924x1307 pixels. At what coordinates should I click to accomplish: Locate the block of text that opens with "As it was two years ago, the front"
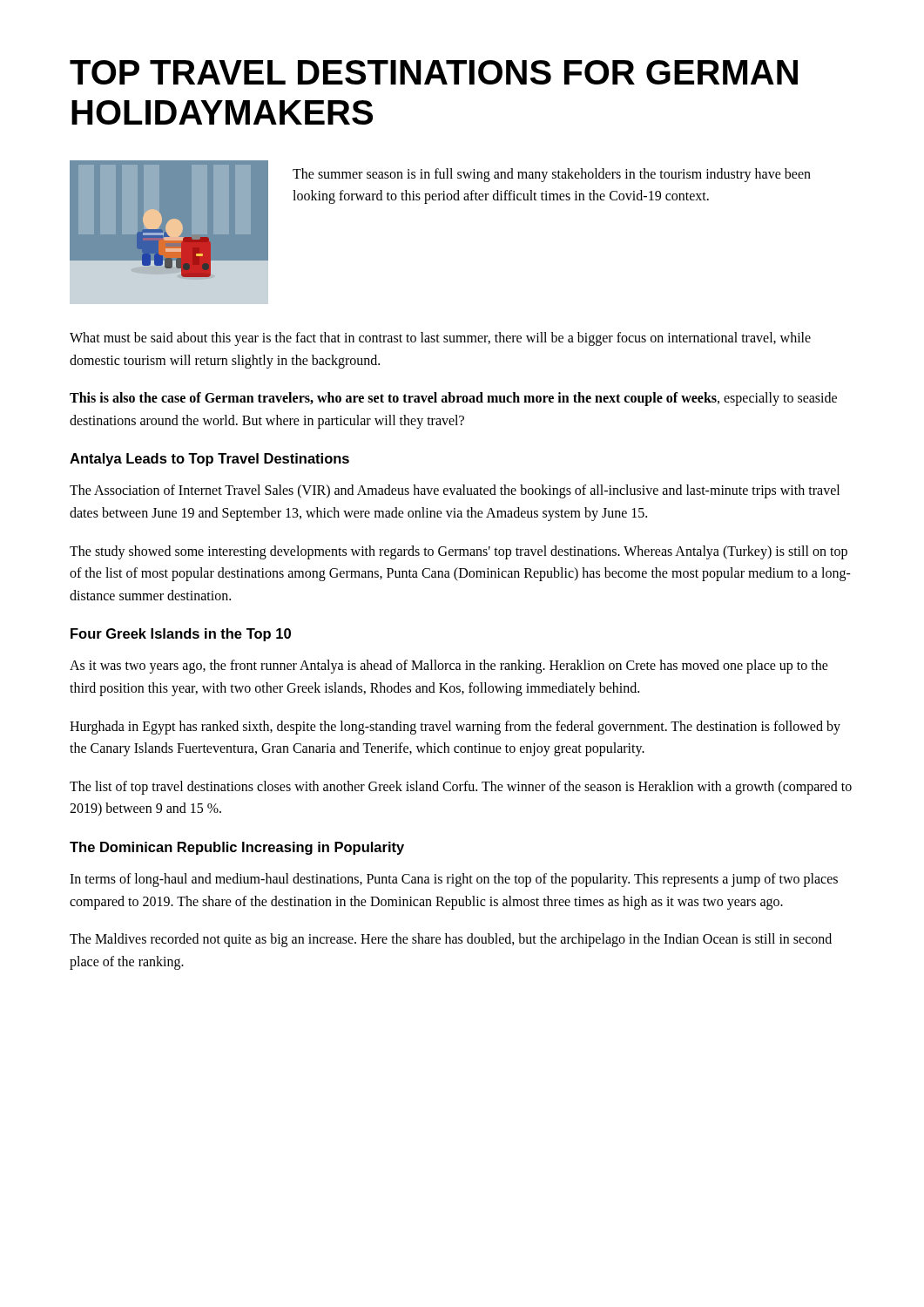click(x=449, y=677)
